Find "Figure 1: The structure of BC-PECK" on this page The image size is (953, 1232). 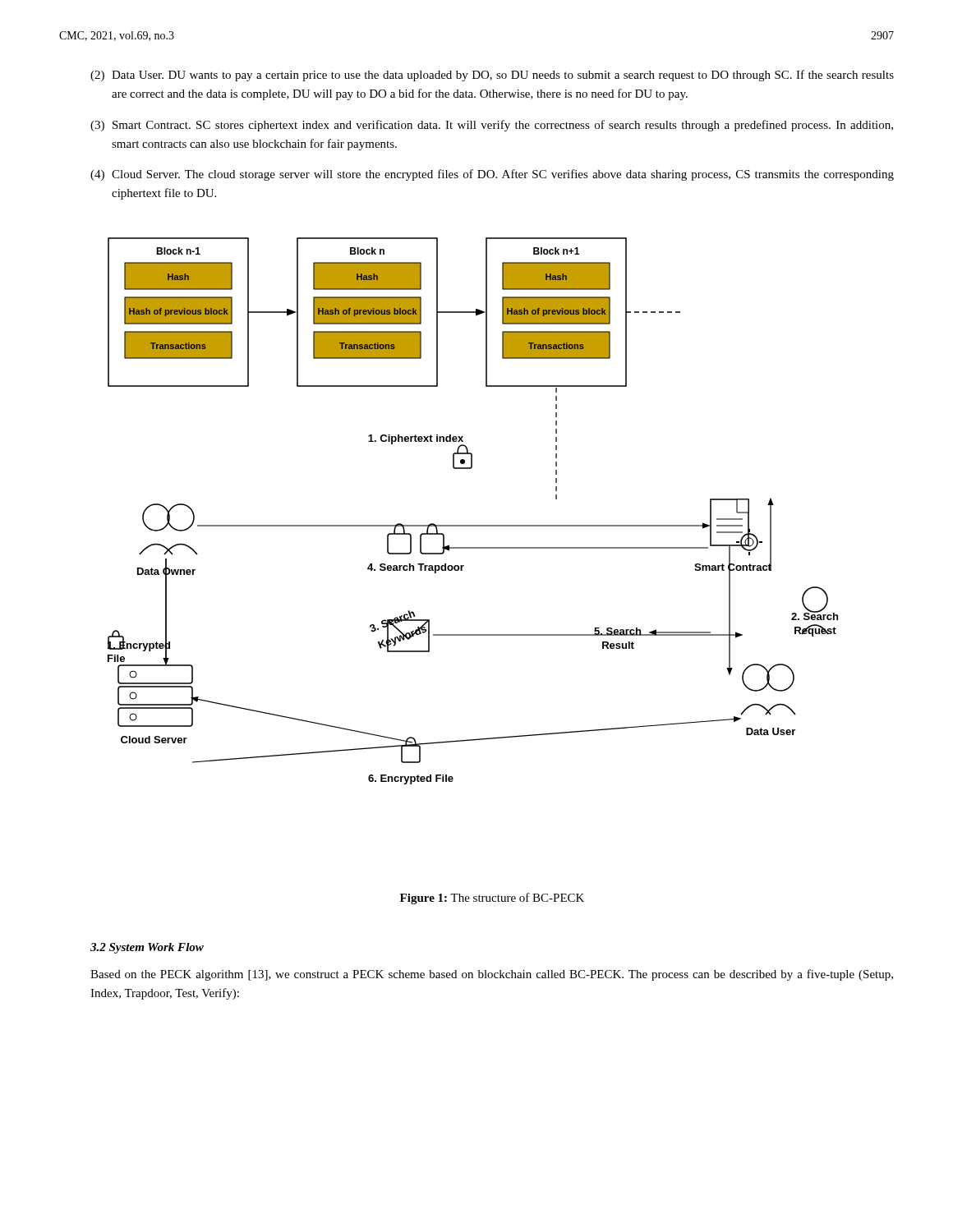pyautogui.click(x=492, y=898)
